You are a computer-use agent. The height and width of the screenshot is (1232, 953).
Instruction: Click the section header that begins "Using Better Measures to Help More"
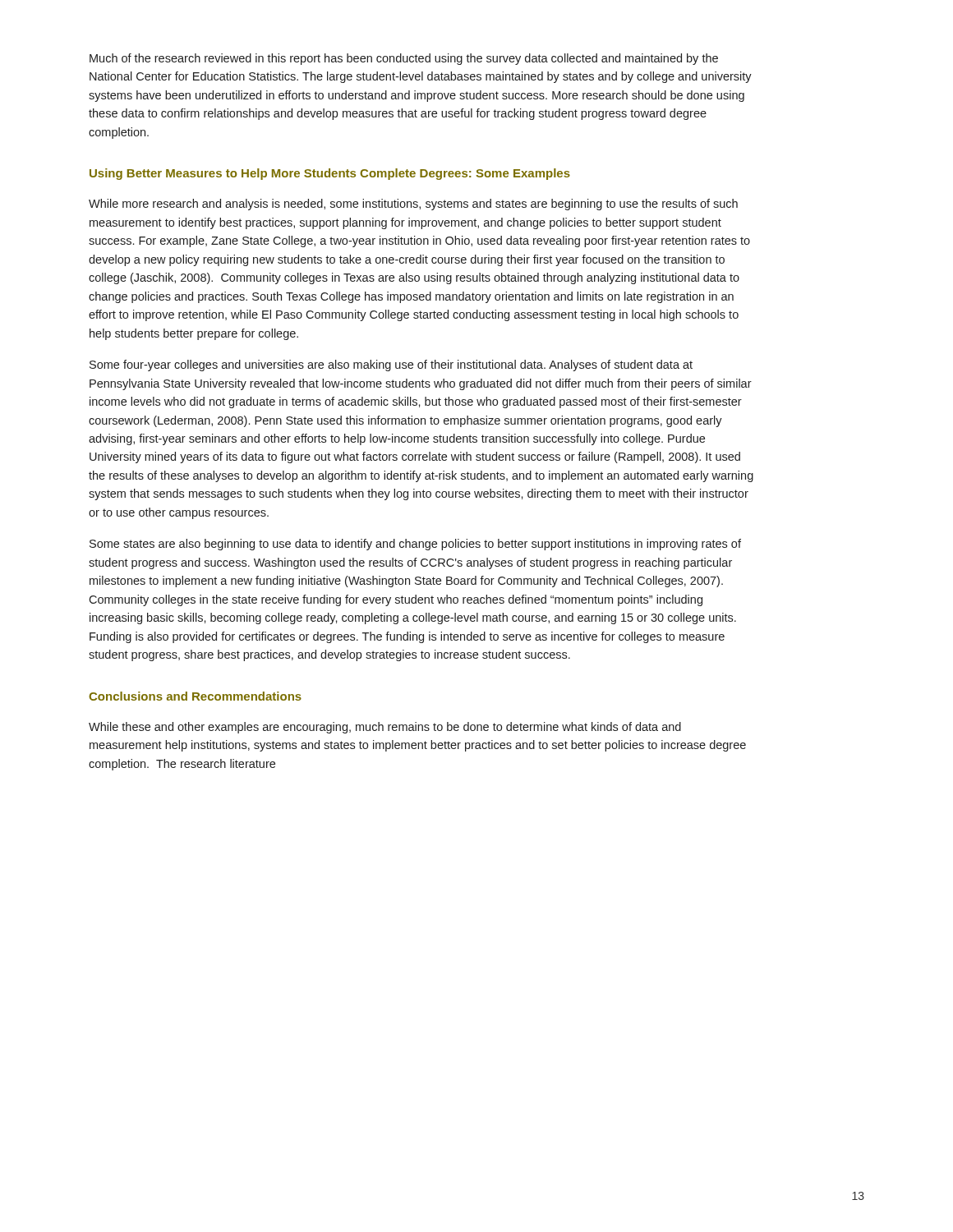(x=329, y=173)
